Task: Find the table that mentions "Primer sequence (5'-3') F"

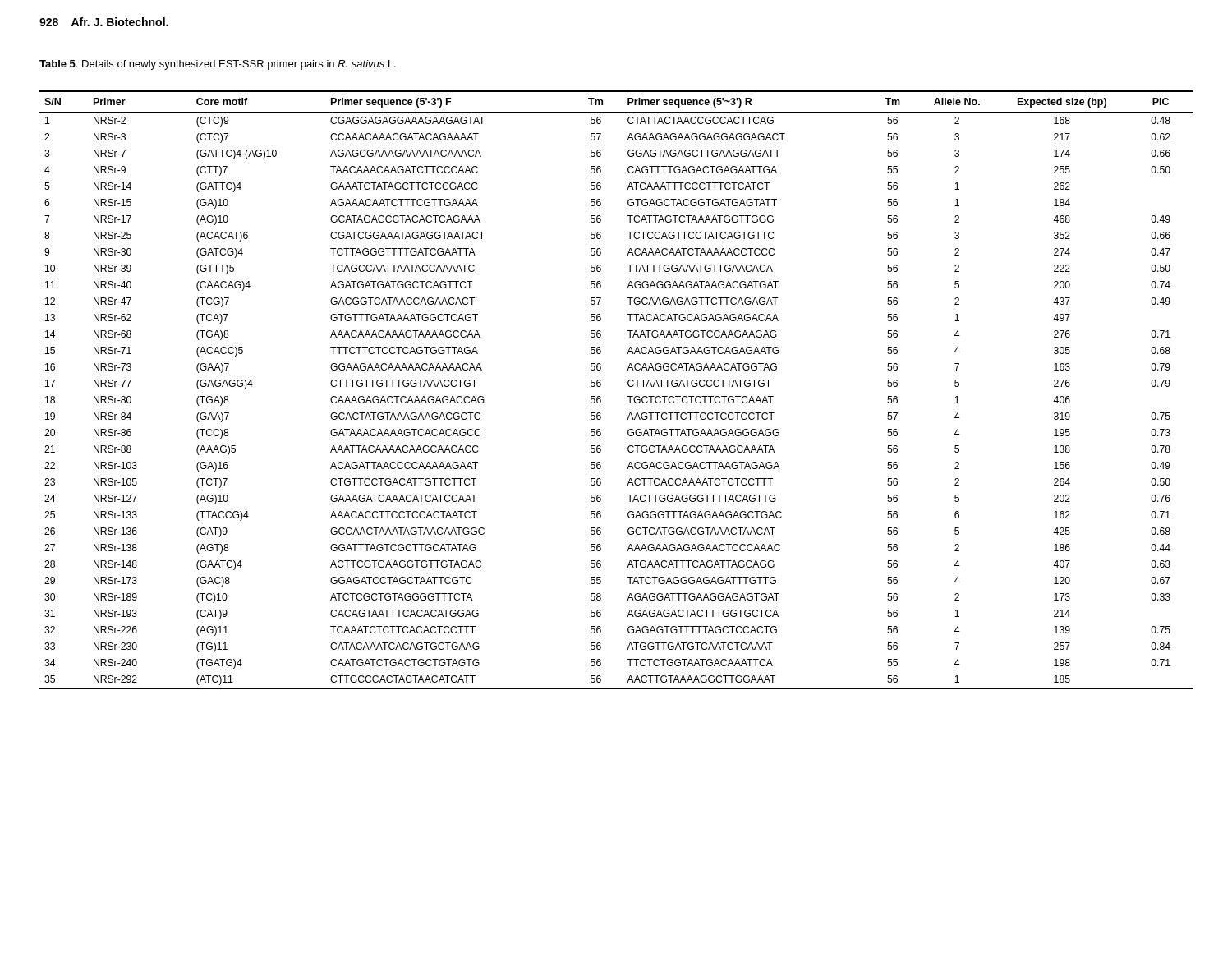Action: (616, 390)
